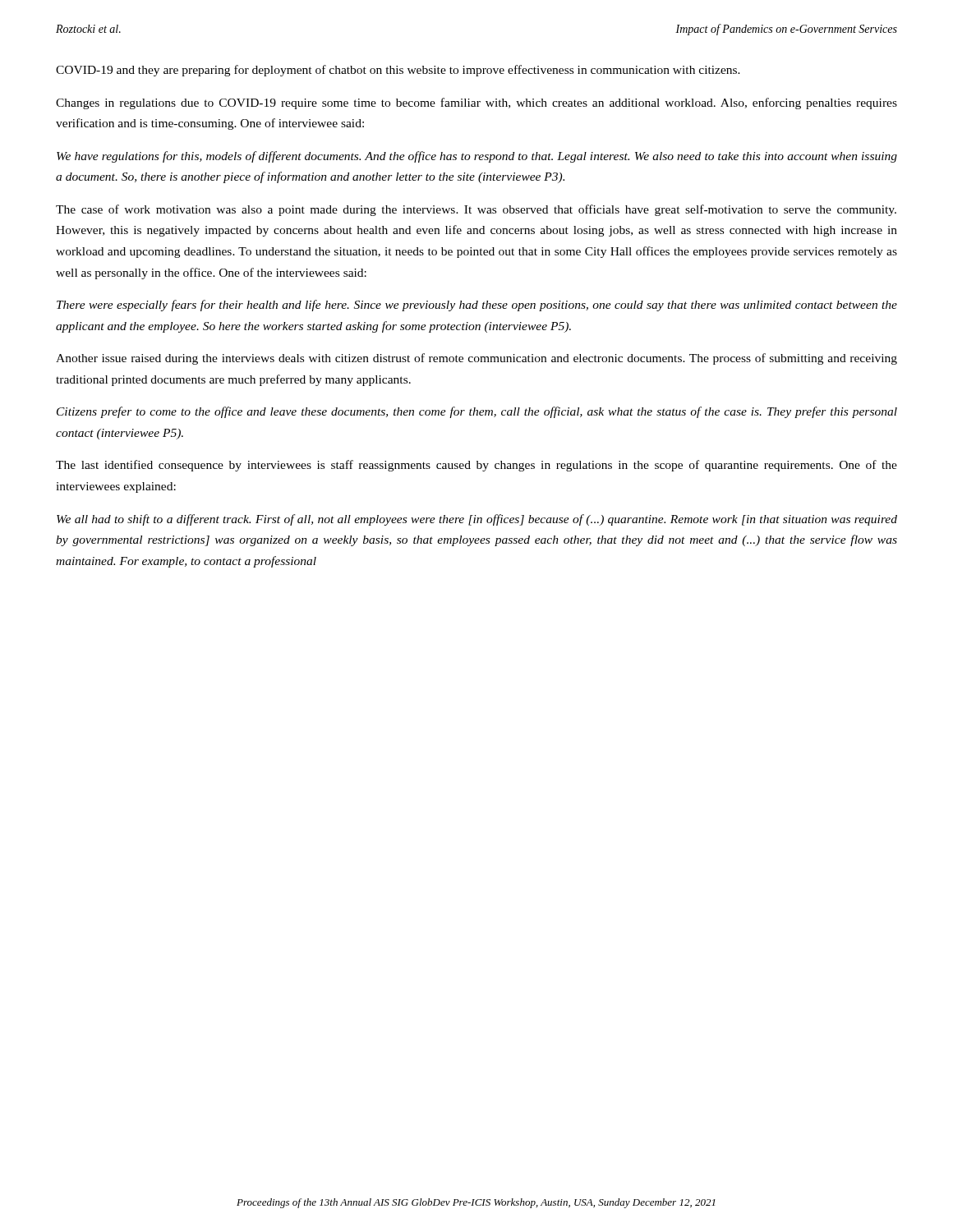953x1232 pixels.
Task: Click the passage that begins "The last identified"
Action: [476, 475]
